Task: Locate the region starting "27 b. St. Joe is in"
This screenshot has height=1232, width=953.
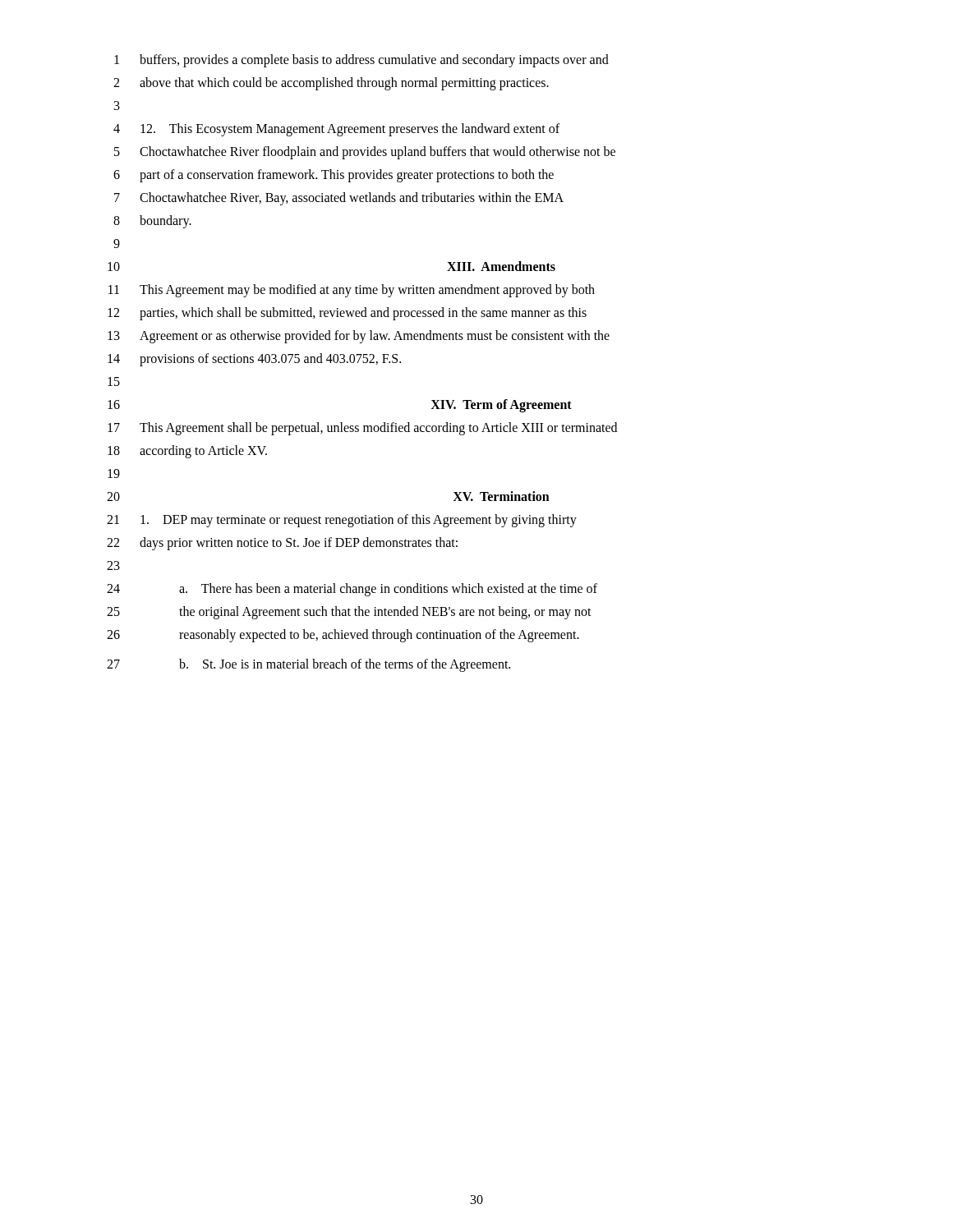Action: (x=476, y=664)
